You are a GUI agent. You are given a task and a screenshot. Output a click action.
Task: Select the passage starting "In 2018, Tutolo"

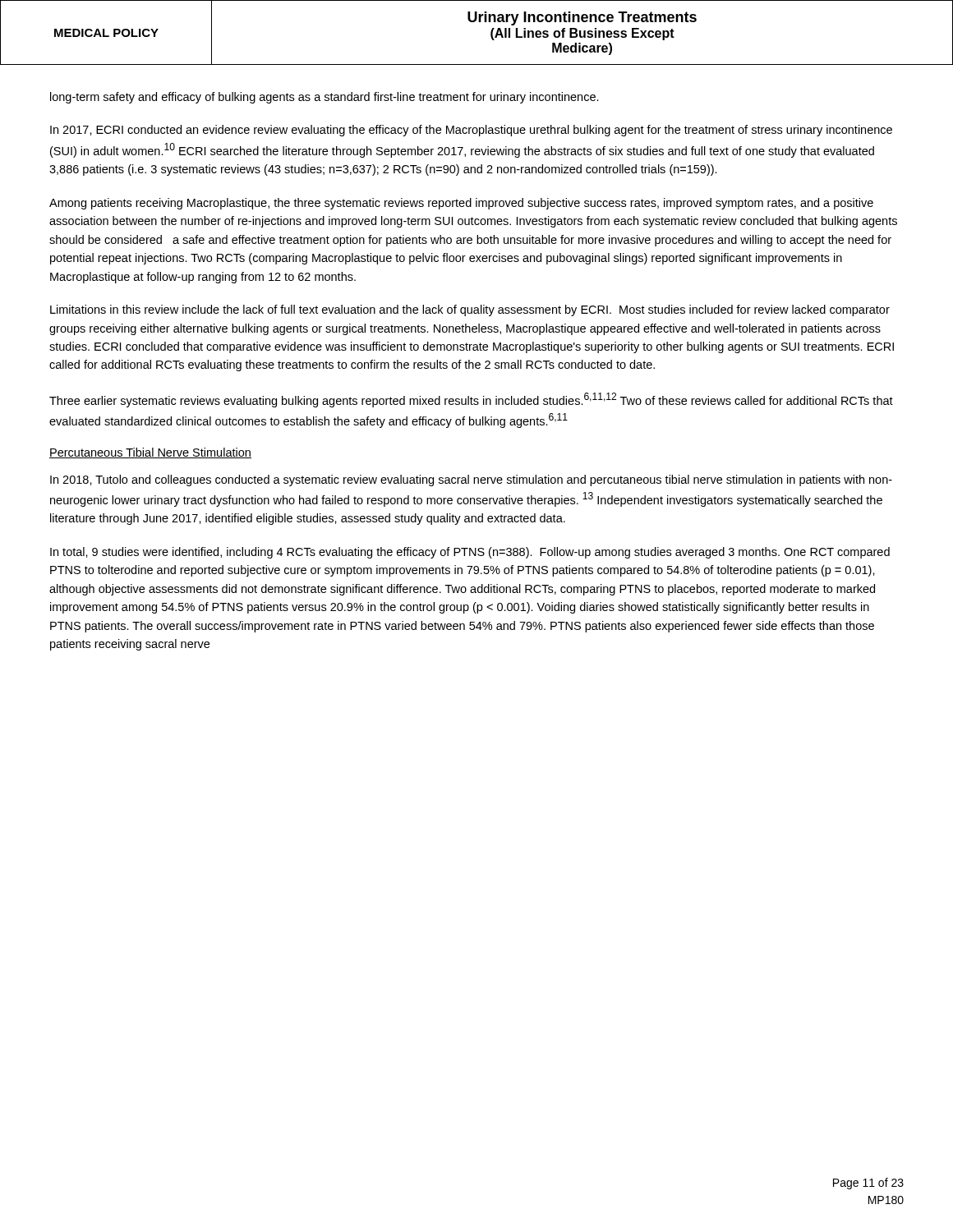coord(471,499)
